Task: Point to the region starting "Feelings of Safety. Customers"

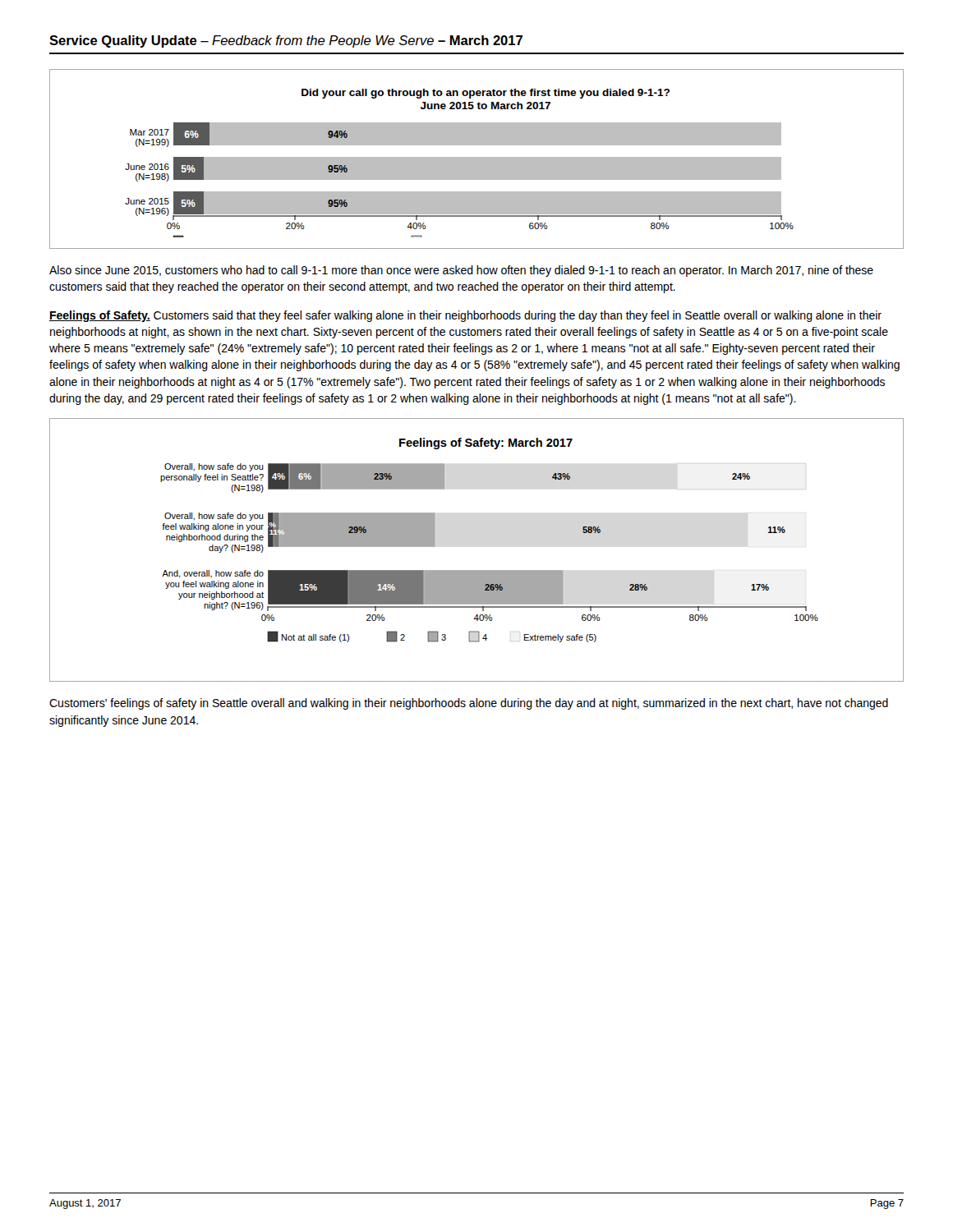Action: pos(475,357)
